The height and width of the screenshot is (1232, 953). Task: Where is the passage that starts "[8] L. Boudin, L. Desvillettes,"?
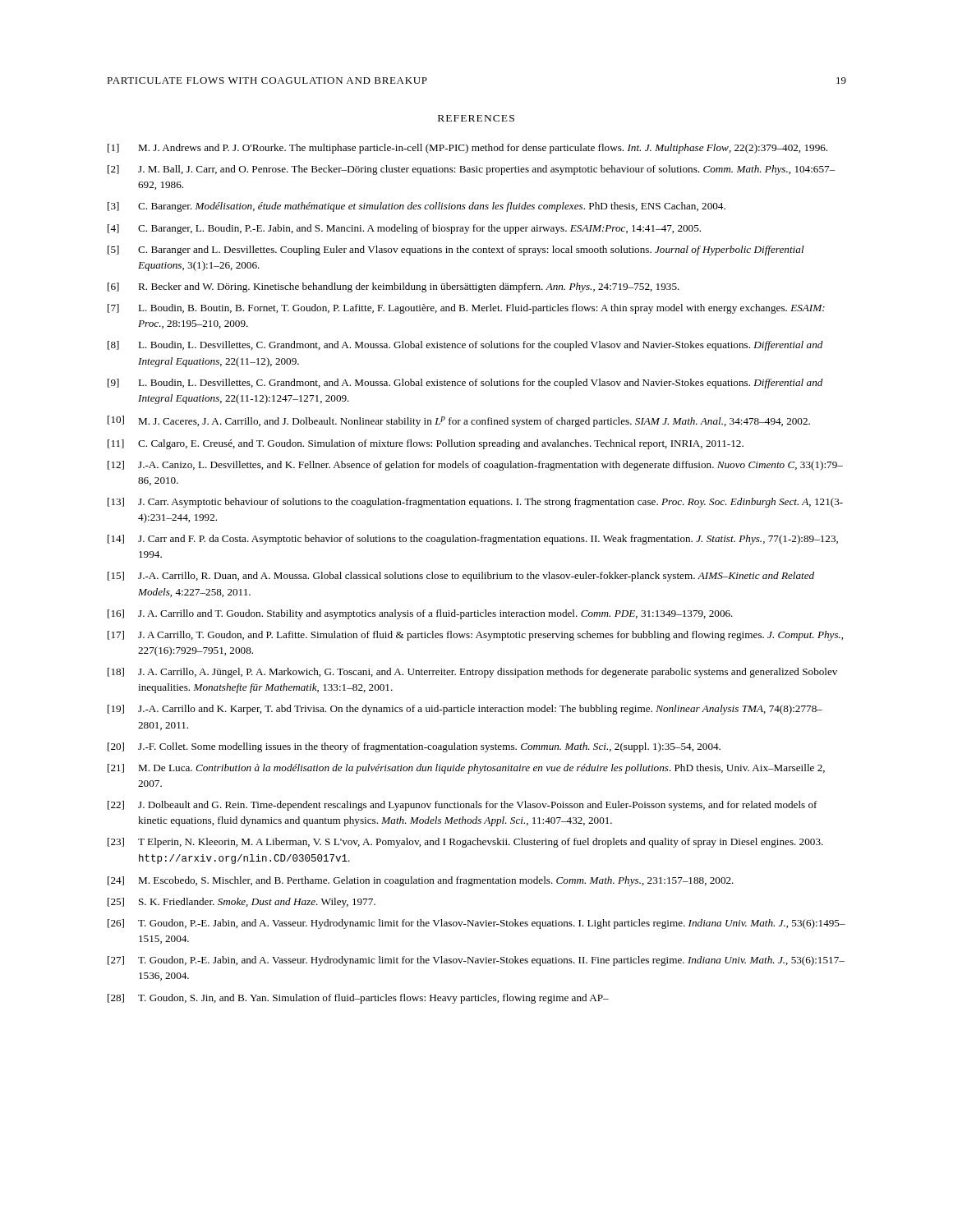(476, 353)
